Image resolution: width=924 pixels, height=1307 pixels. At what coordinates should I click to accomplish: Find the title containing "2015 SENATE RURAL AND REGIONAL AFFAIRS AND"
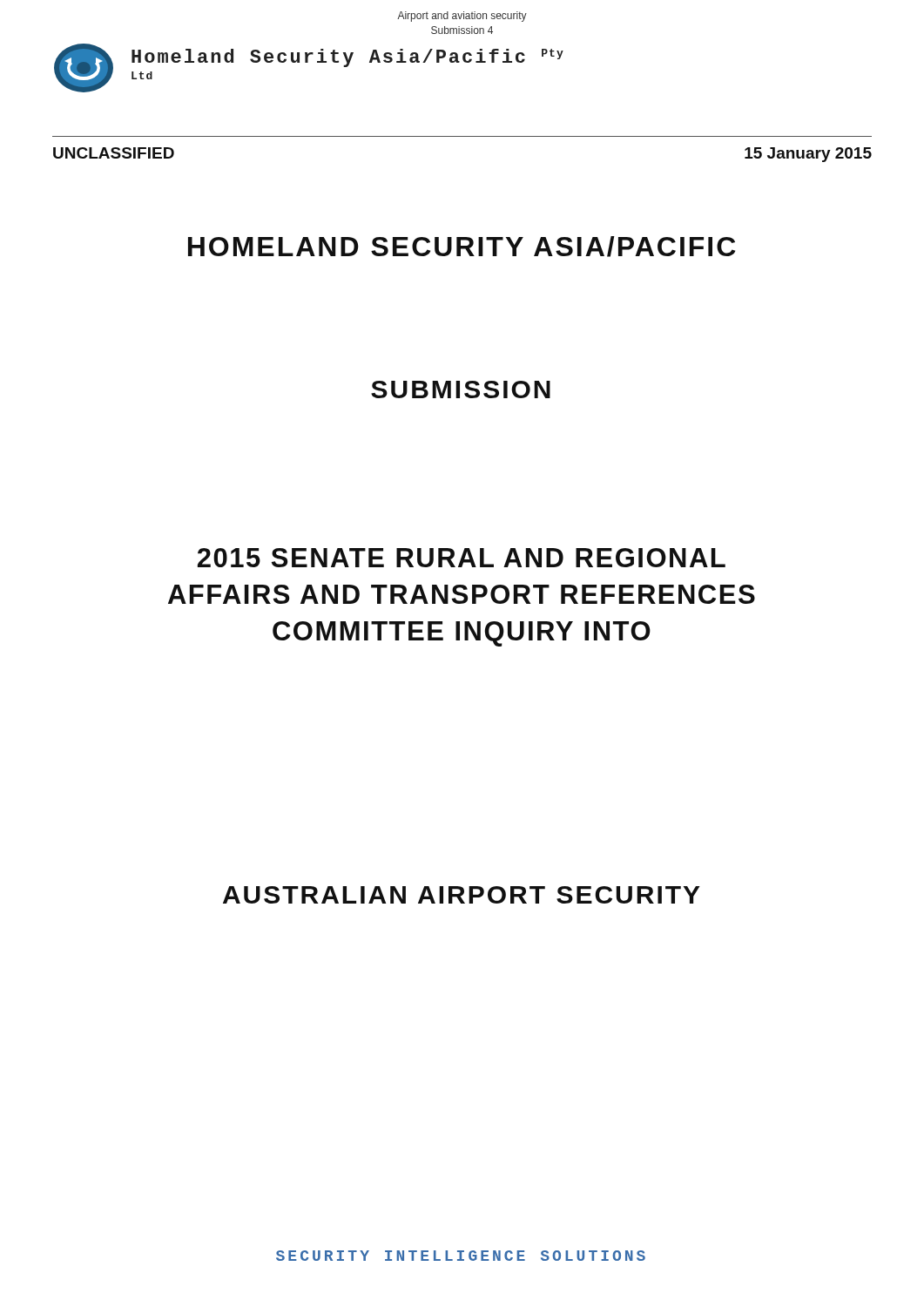click(462, 595)
